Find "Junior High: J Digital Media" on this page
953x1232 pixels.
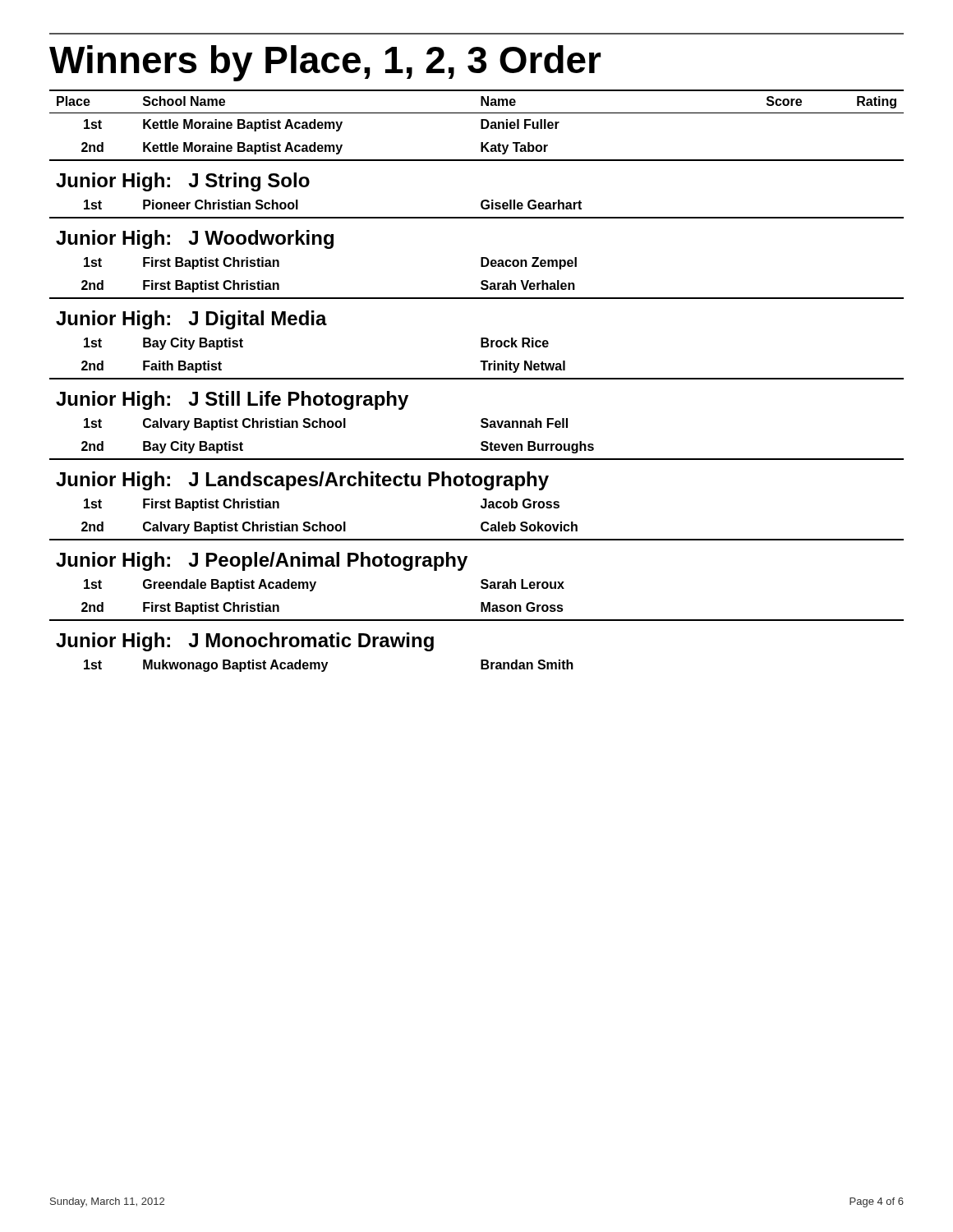coord(191,318)
